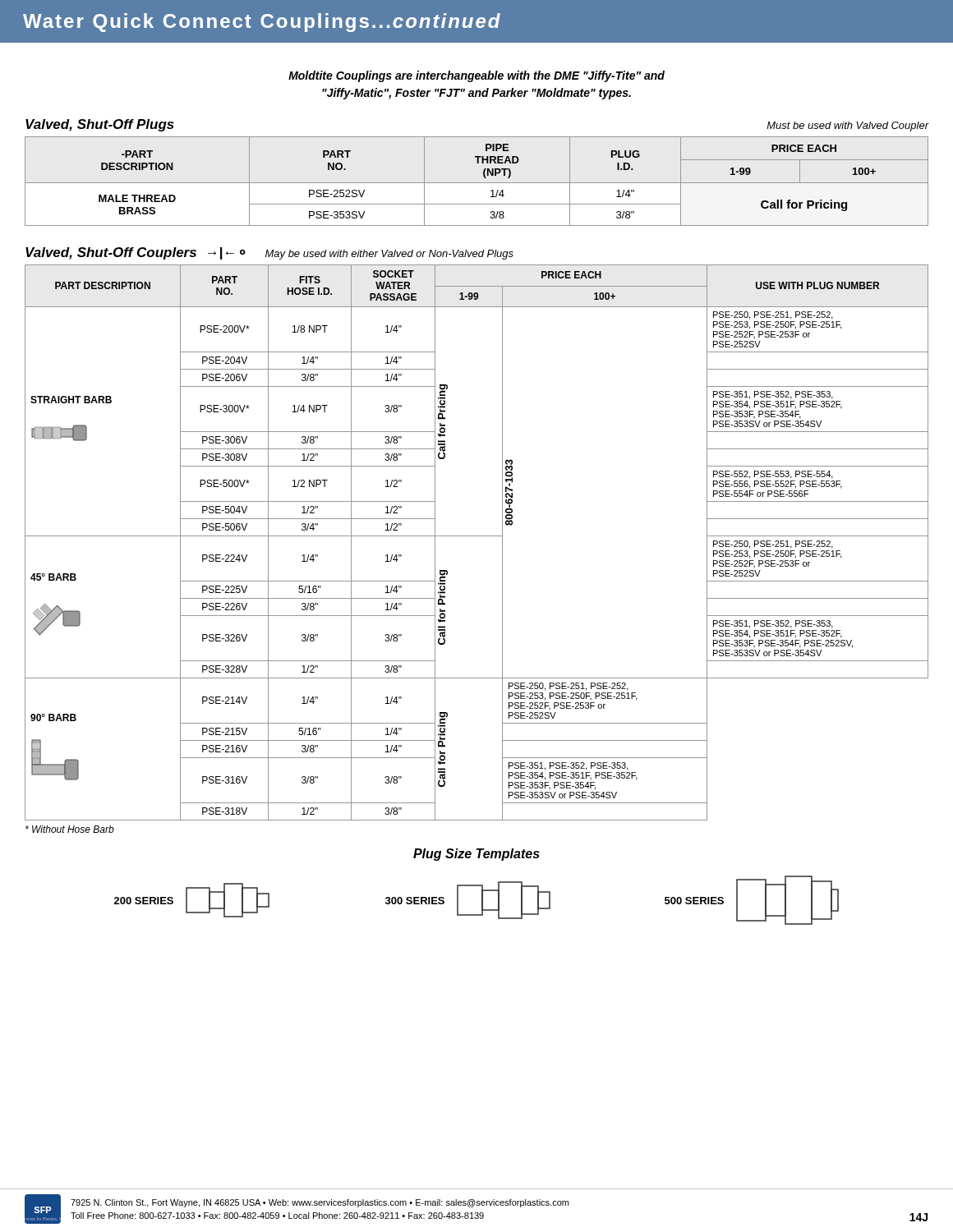953x1232 pixels.
Task: Locate the passage starting "Valved, Shut-Off Plugs"
Action: 100,124
